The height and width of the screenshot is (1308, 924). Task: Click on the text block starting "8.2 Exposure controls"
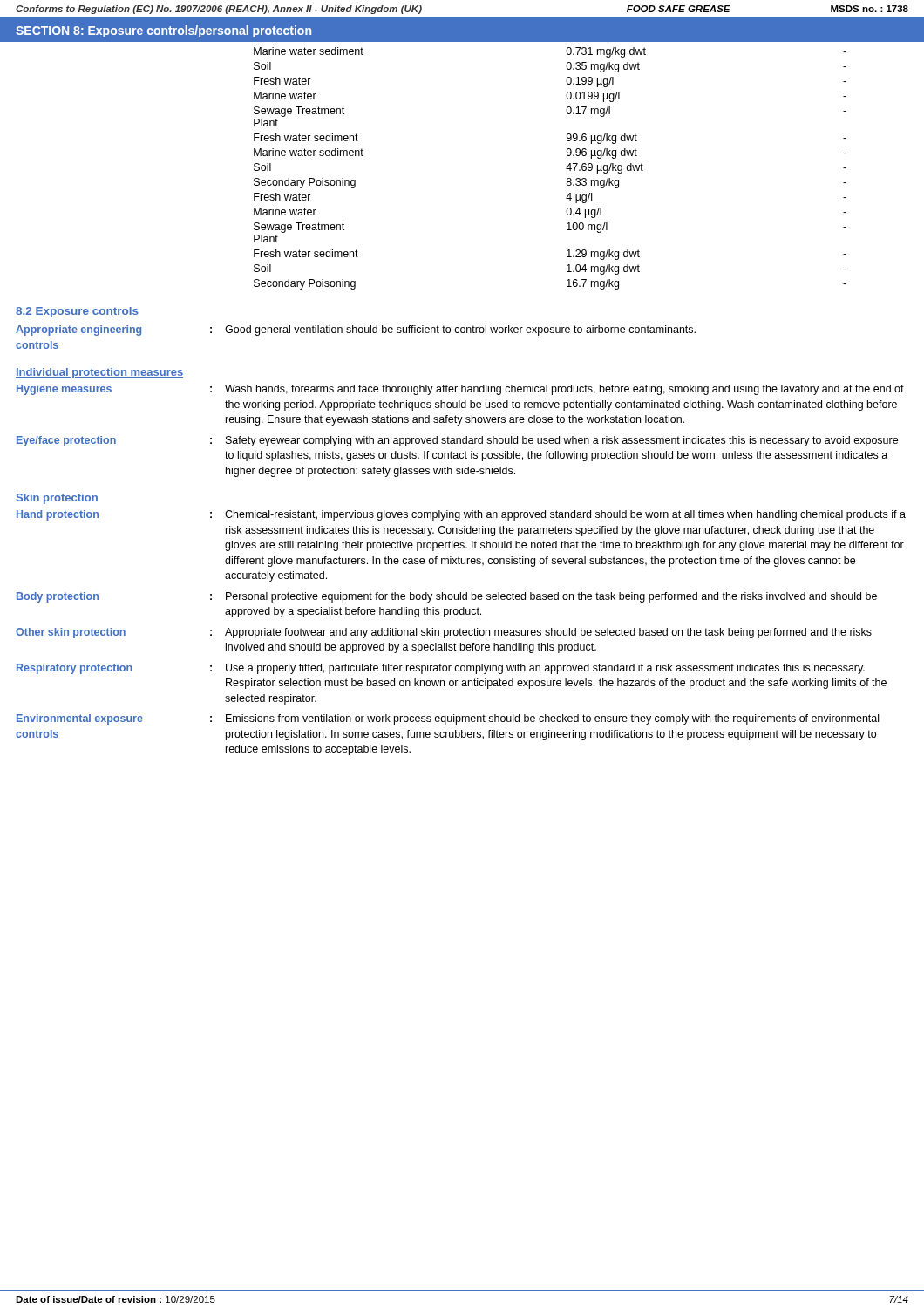77,311
